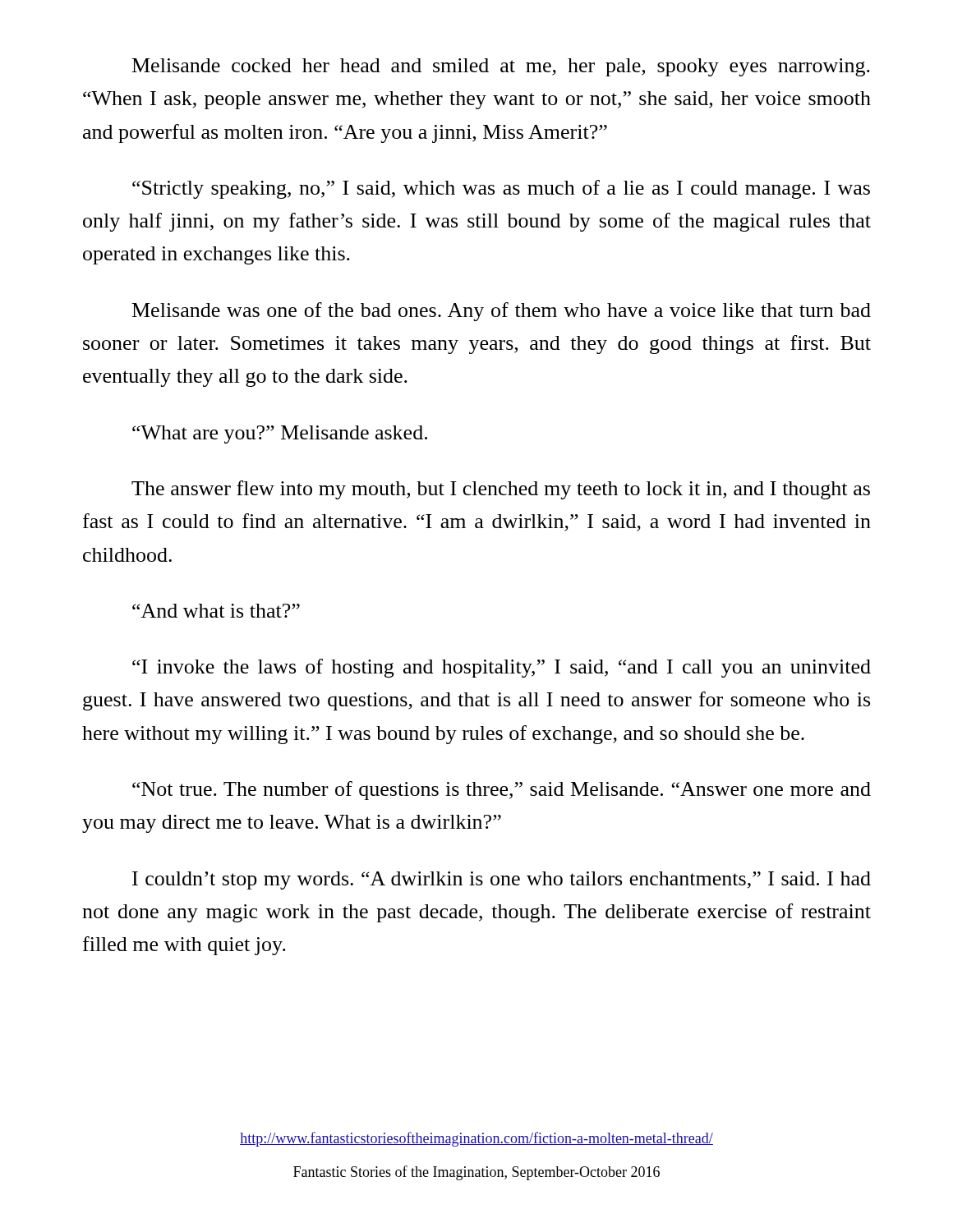Select the text block that says "I couldn’t stop my"

476,911
